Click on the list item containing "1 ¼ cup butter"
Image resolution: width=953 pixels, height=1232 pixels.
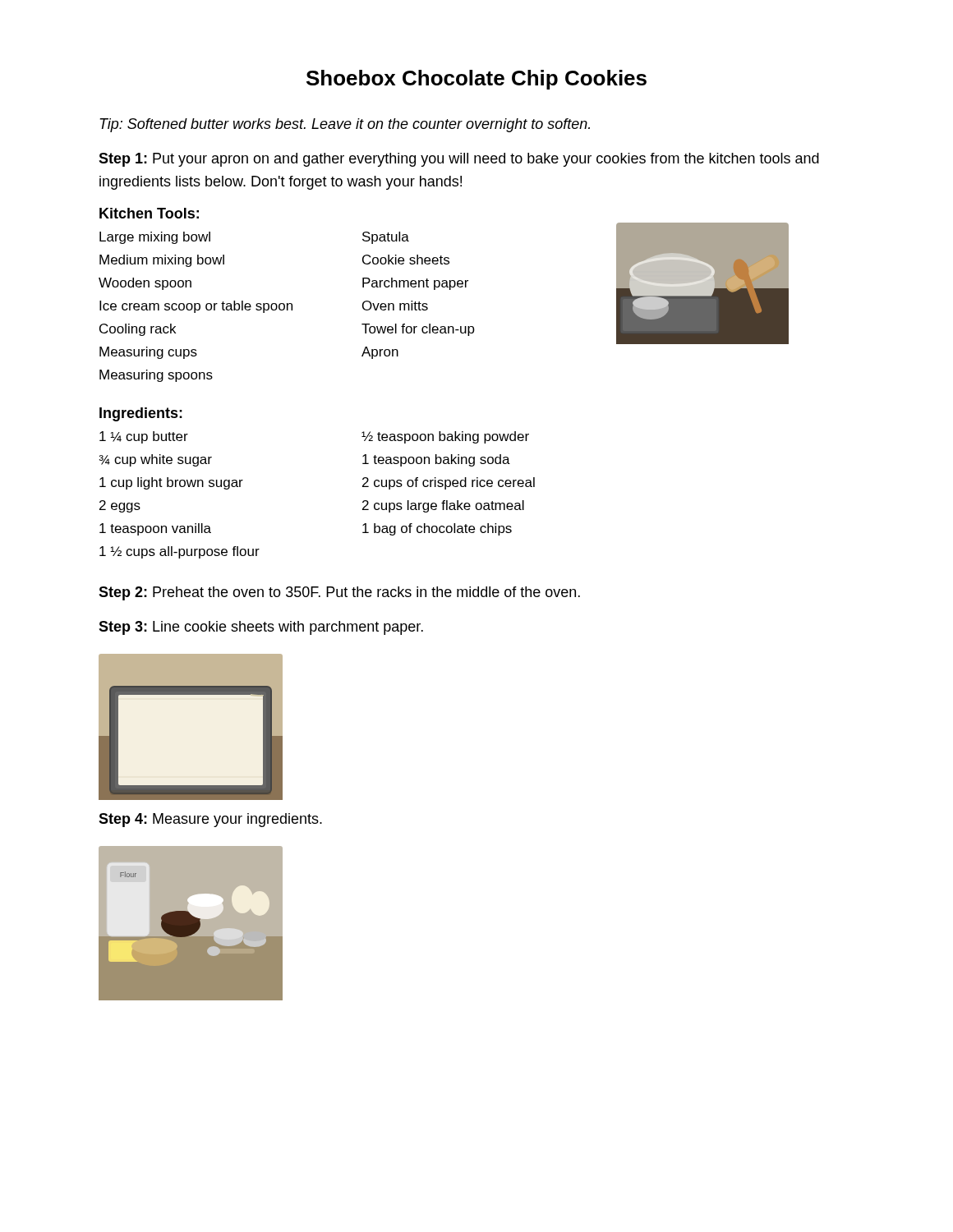tap(143, 437)
